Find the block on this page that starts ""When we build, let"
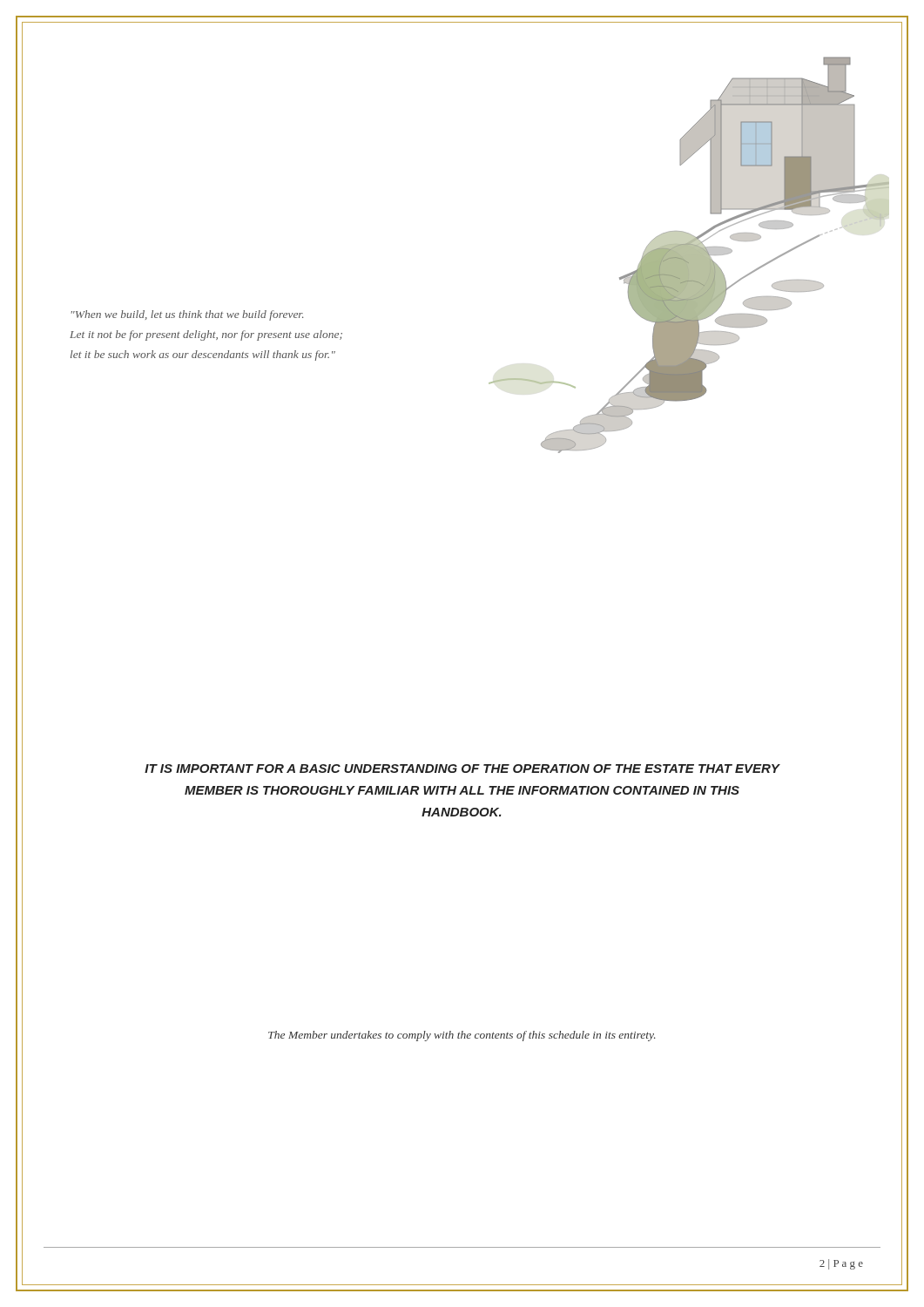Screen dimensions: 1307x924 click(235, 335)
